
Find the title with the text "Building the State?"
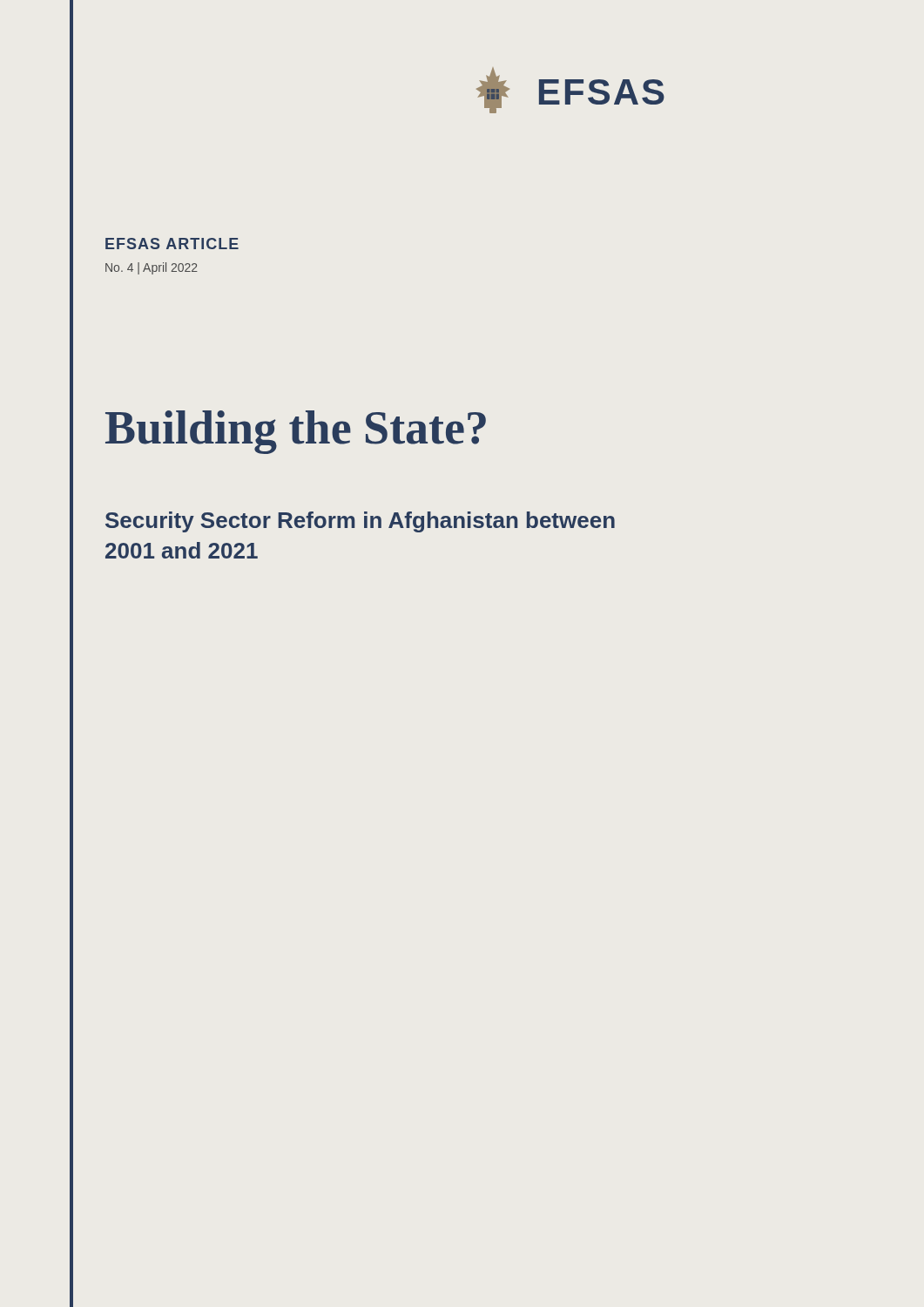click(431, 428)
